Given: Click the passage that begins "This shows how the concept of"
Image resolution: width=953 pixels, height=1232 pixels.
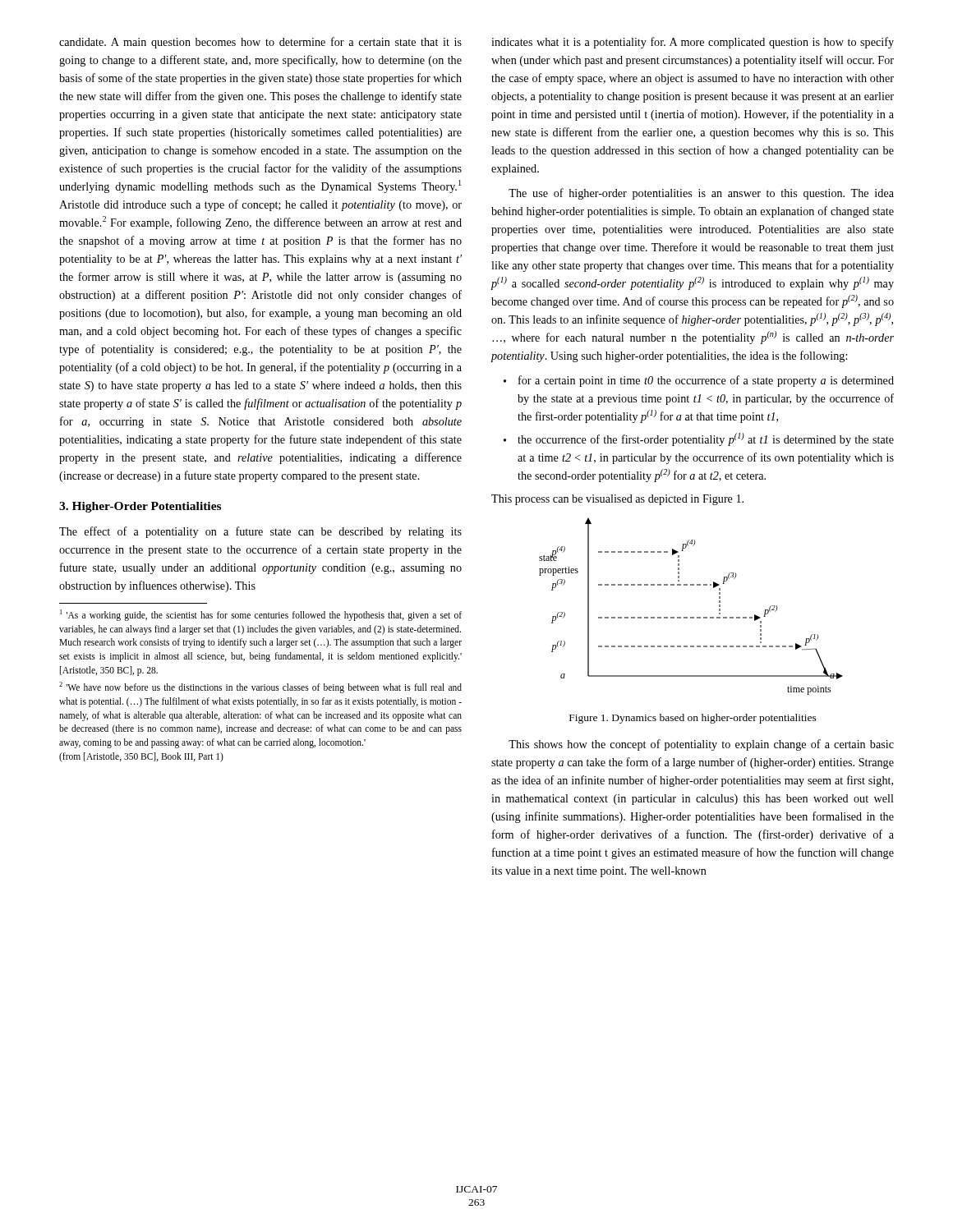Looking at the screenshot, I should click(693, 807).
